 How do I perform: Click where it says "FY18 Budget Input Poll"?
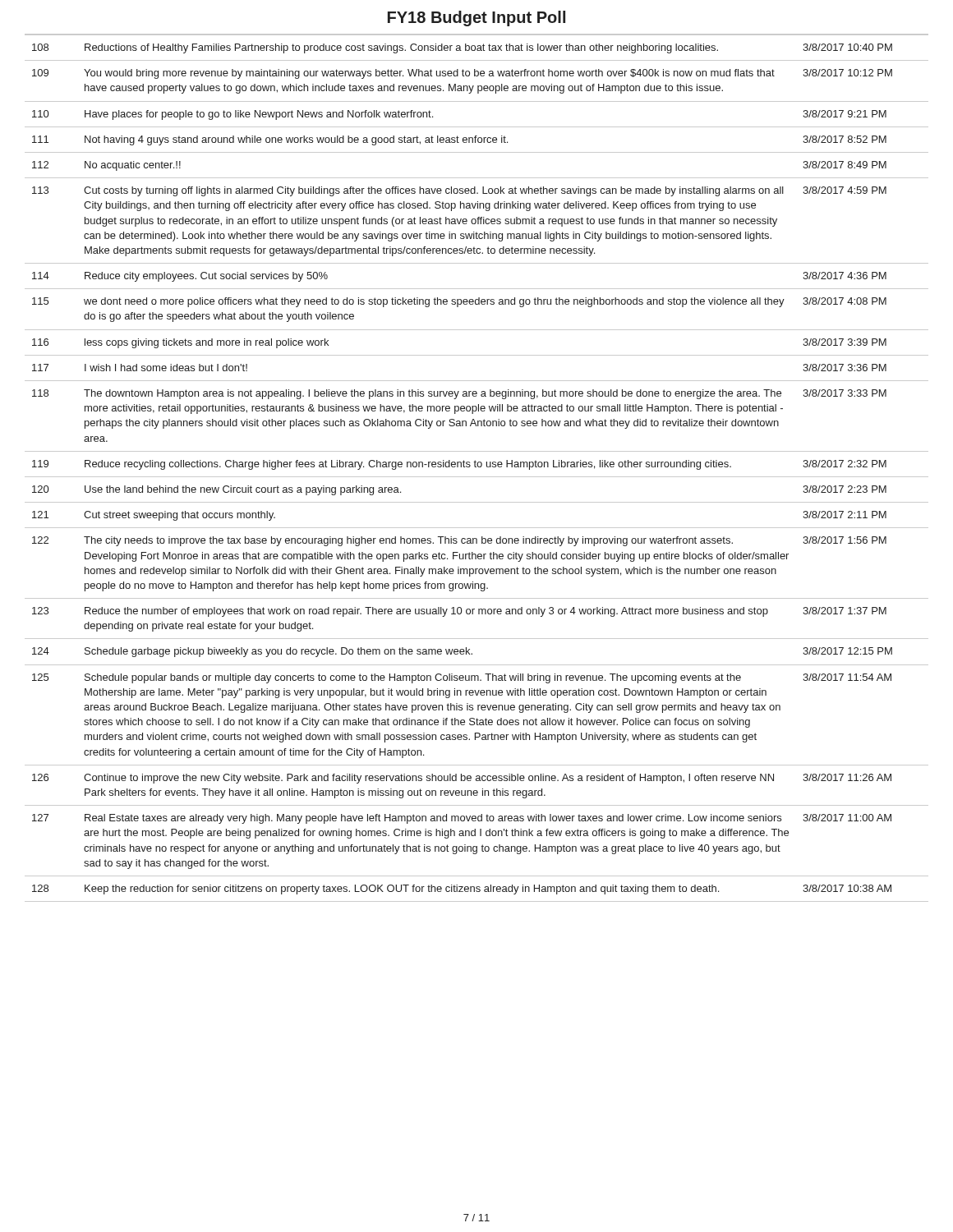(476, 17)
